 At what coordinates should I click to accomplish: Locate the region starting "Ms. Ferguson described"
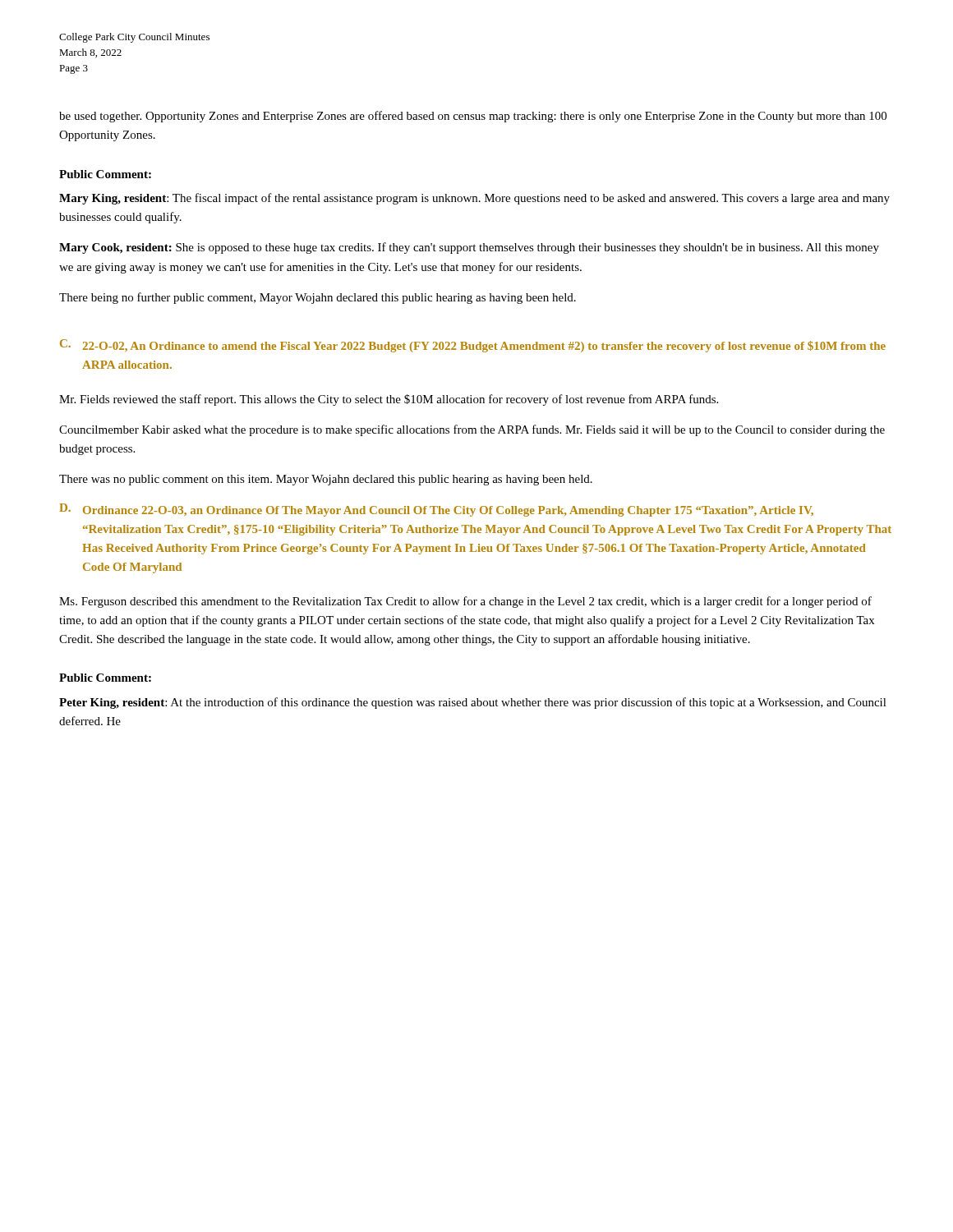coord(467,620)
